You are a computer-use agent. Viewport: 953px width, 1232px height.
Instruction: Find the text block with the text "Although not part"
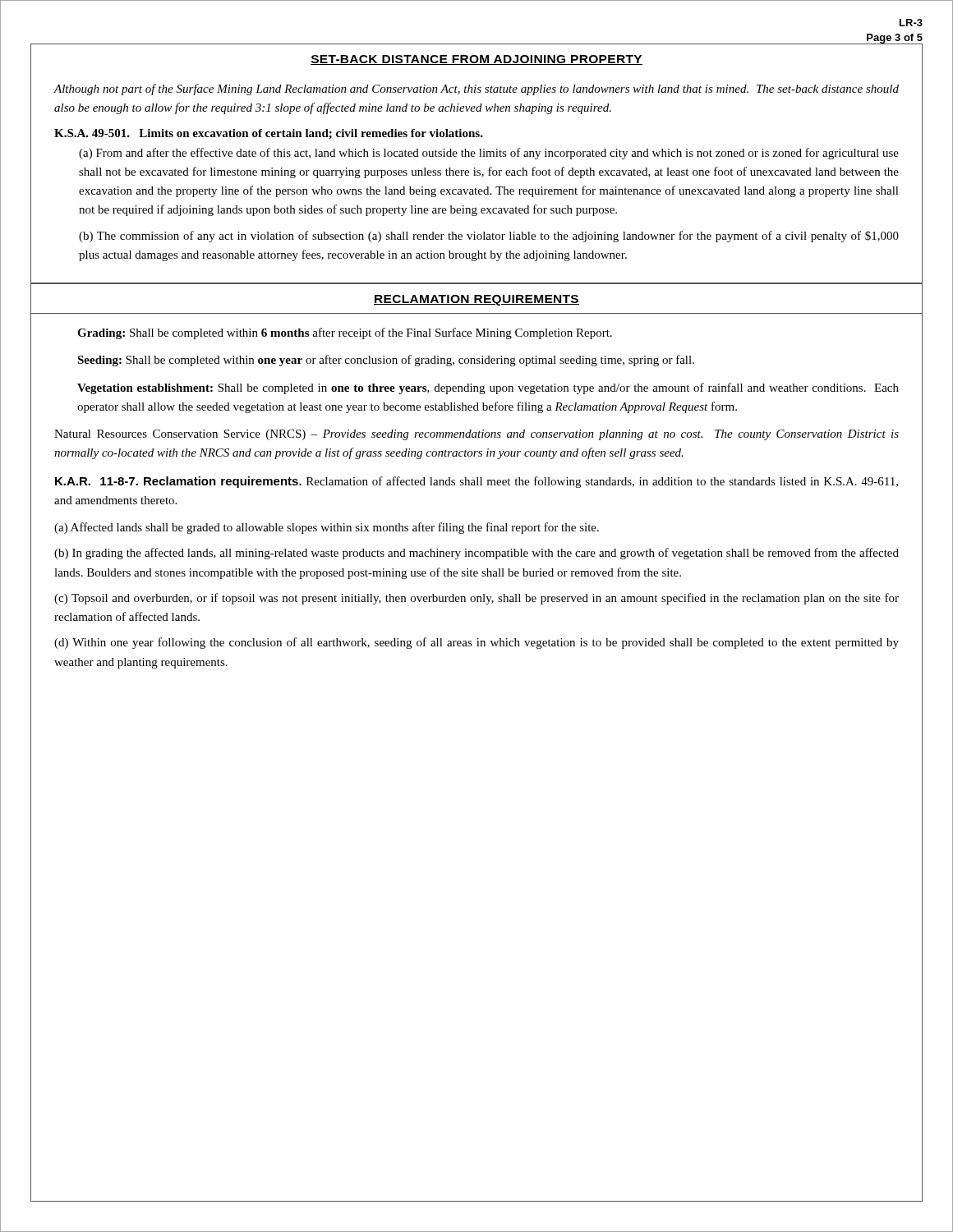(x=476, y=98)
